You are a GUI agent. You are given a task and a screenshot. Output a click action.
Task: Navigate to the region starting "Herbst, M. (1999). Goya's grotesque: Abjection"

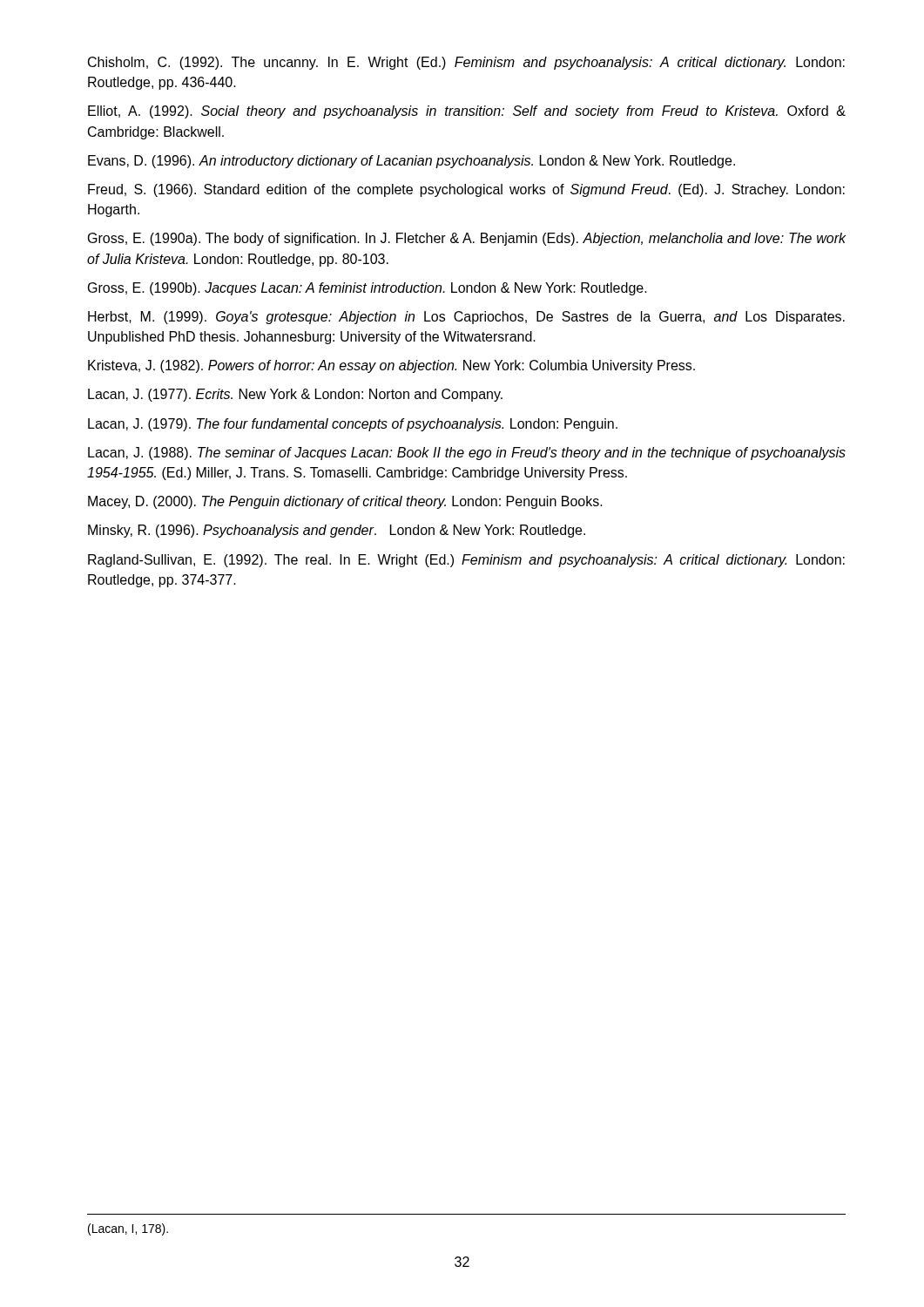pyautogui.click(x=466, y=327)
